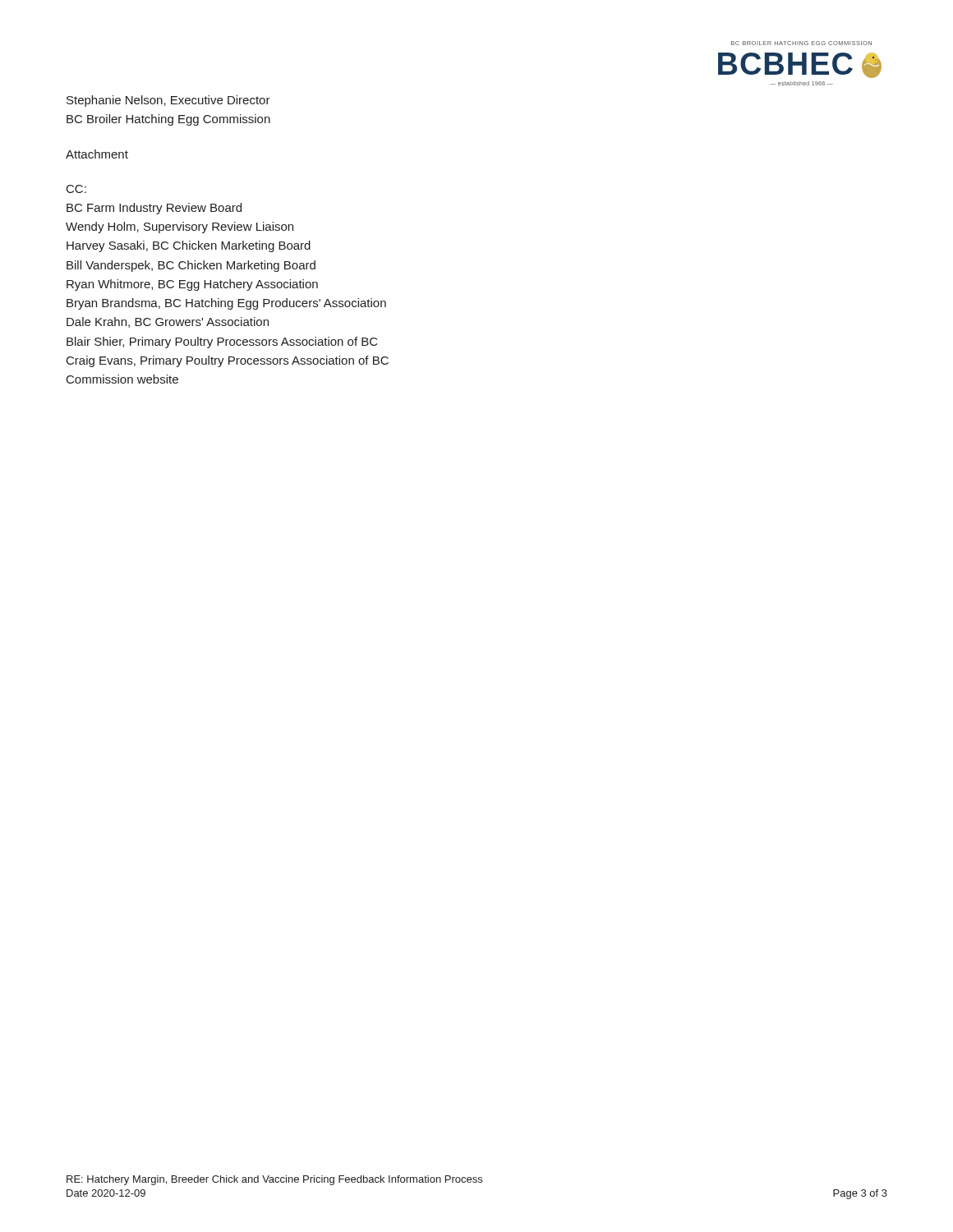This screenshot has width=953, height=1232.
Task: Find the element starting "Blair Shier, Primary Poultry Processors Association of"
Action: coord(222,341)
